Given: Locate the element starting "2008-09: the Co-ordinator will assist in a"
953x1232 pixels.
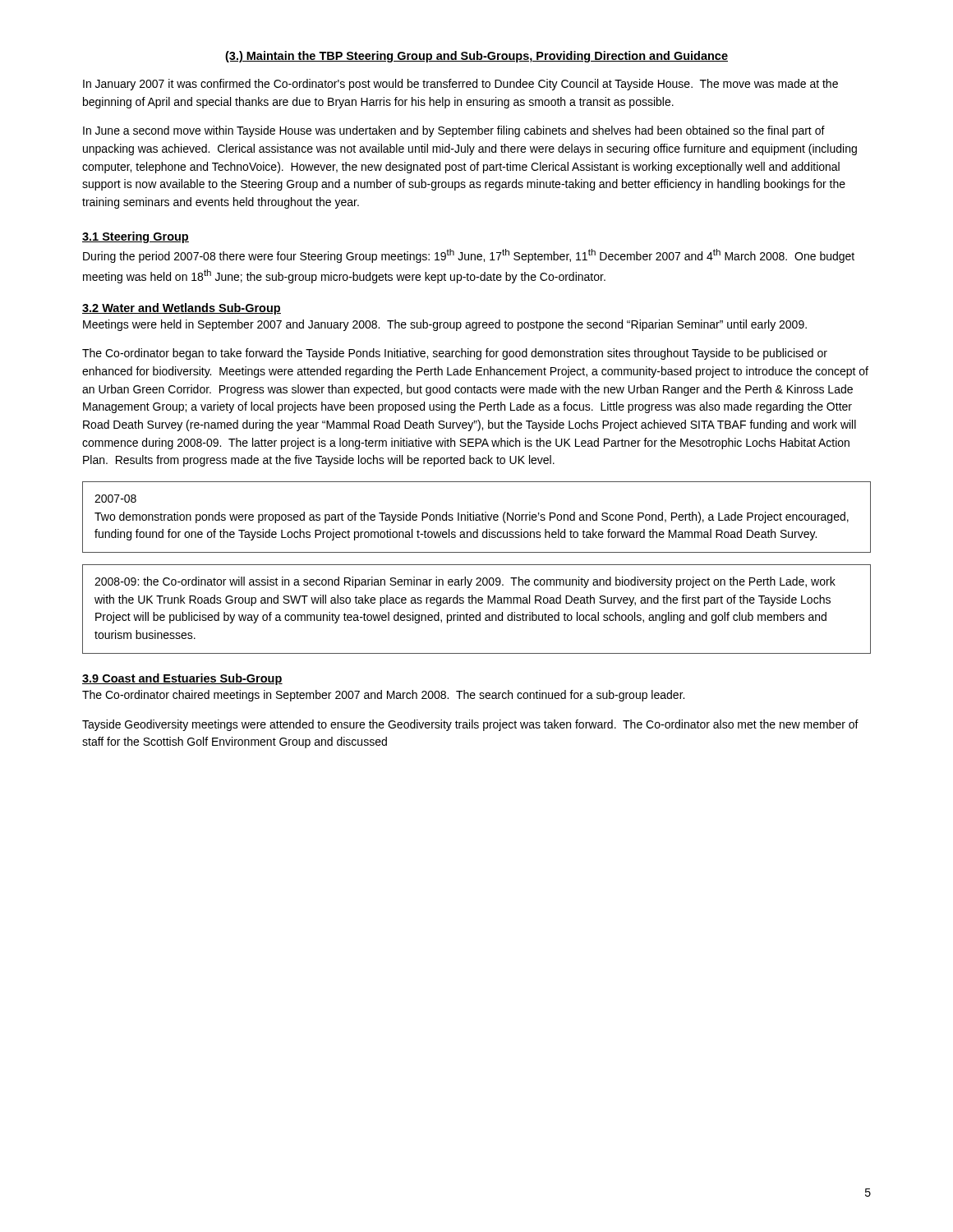Looking at the screenshot, I should click(465, 608).
